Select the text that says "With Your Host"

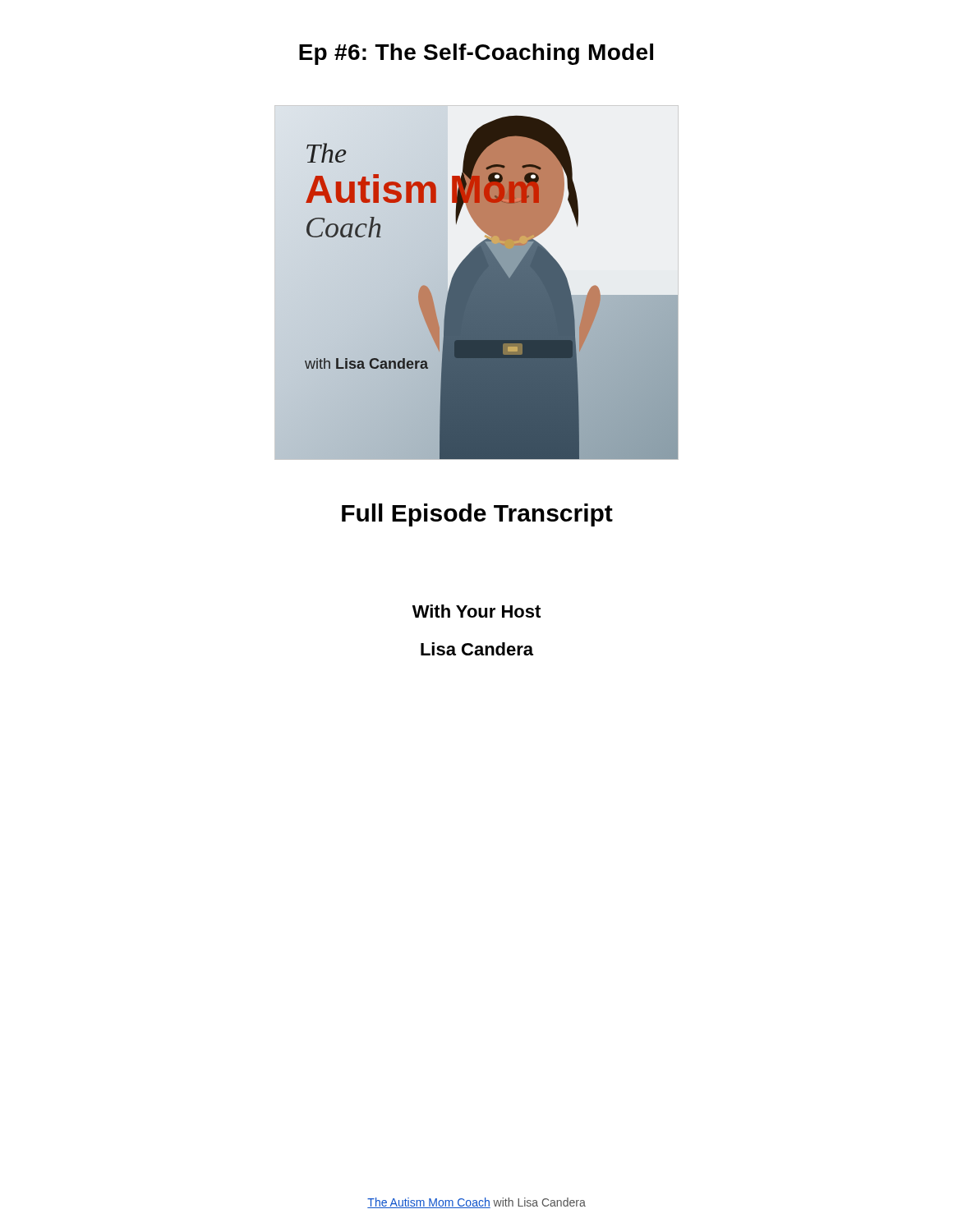point(476,612)
